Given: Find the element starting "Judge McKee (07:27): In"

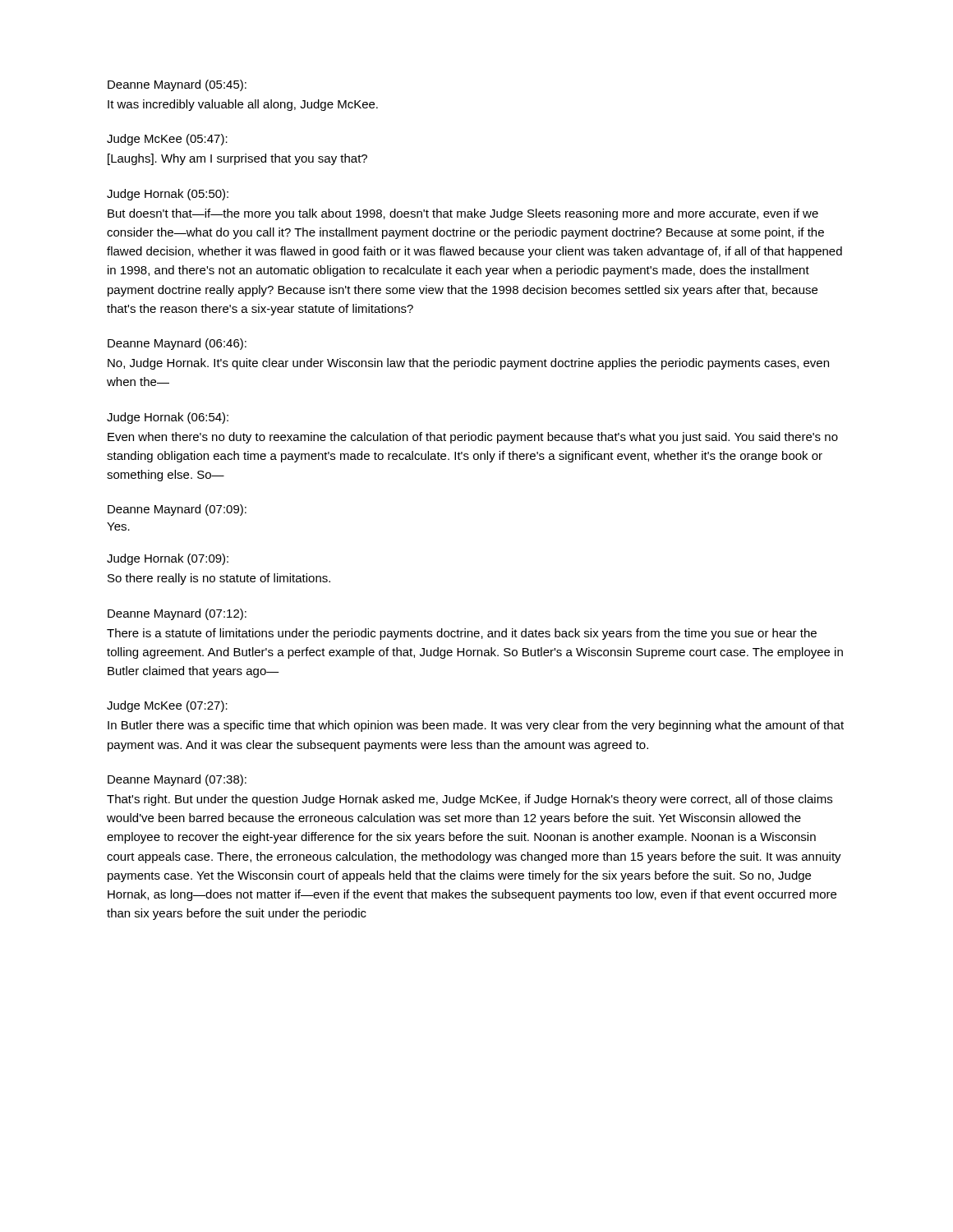Looking at the screenshot, I should [476, 726].
